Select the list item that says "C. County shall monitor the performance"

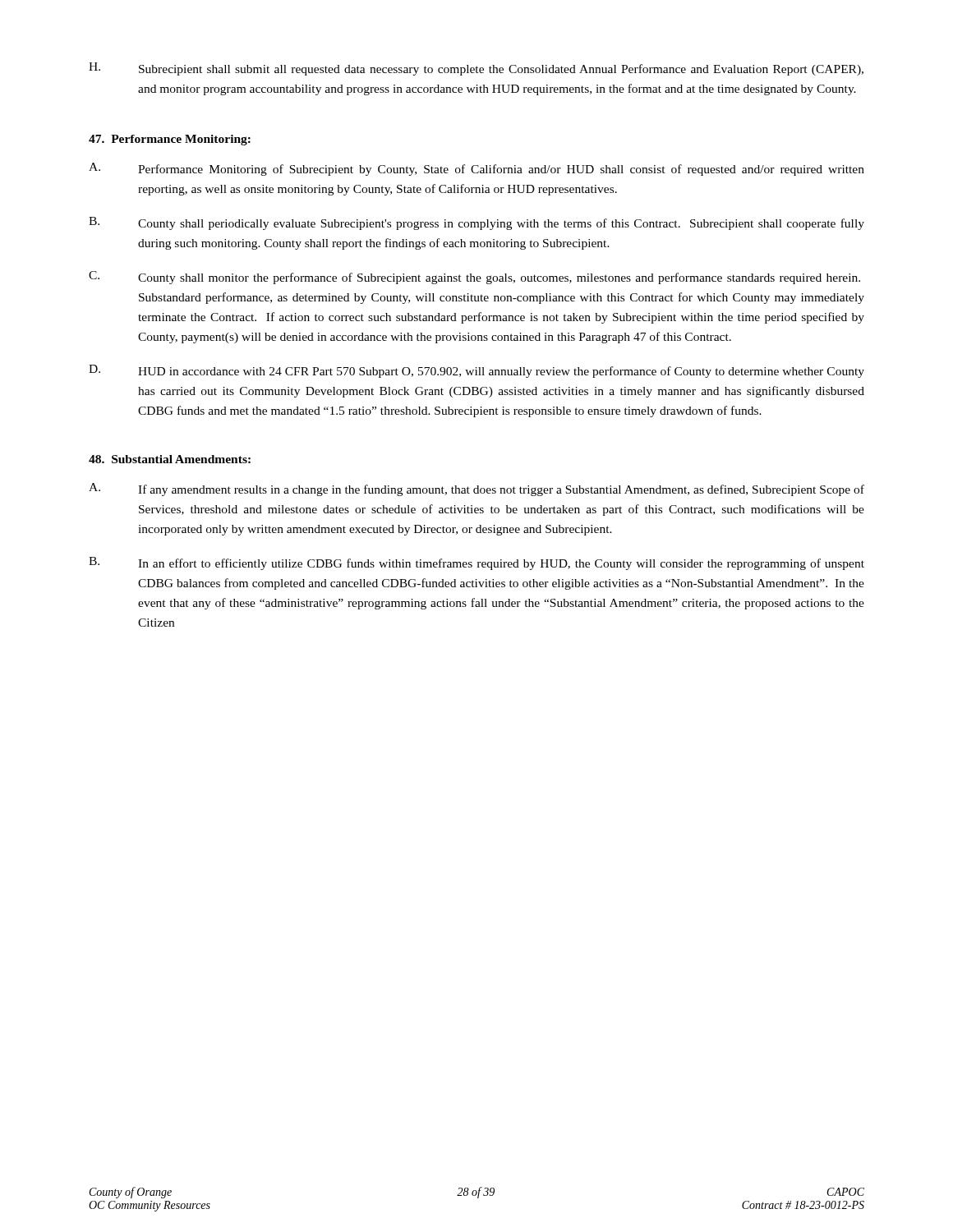476,307
